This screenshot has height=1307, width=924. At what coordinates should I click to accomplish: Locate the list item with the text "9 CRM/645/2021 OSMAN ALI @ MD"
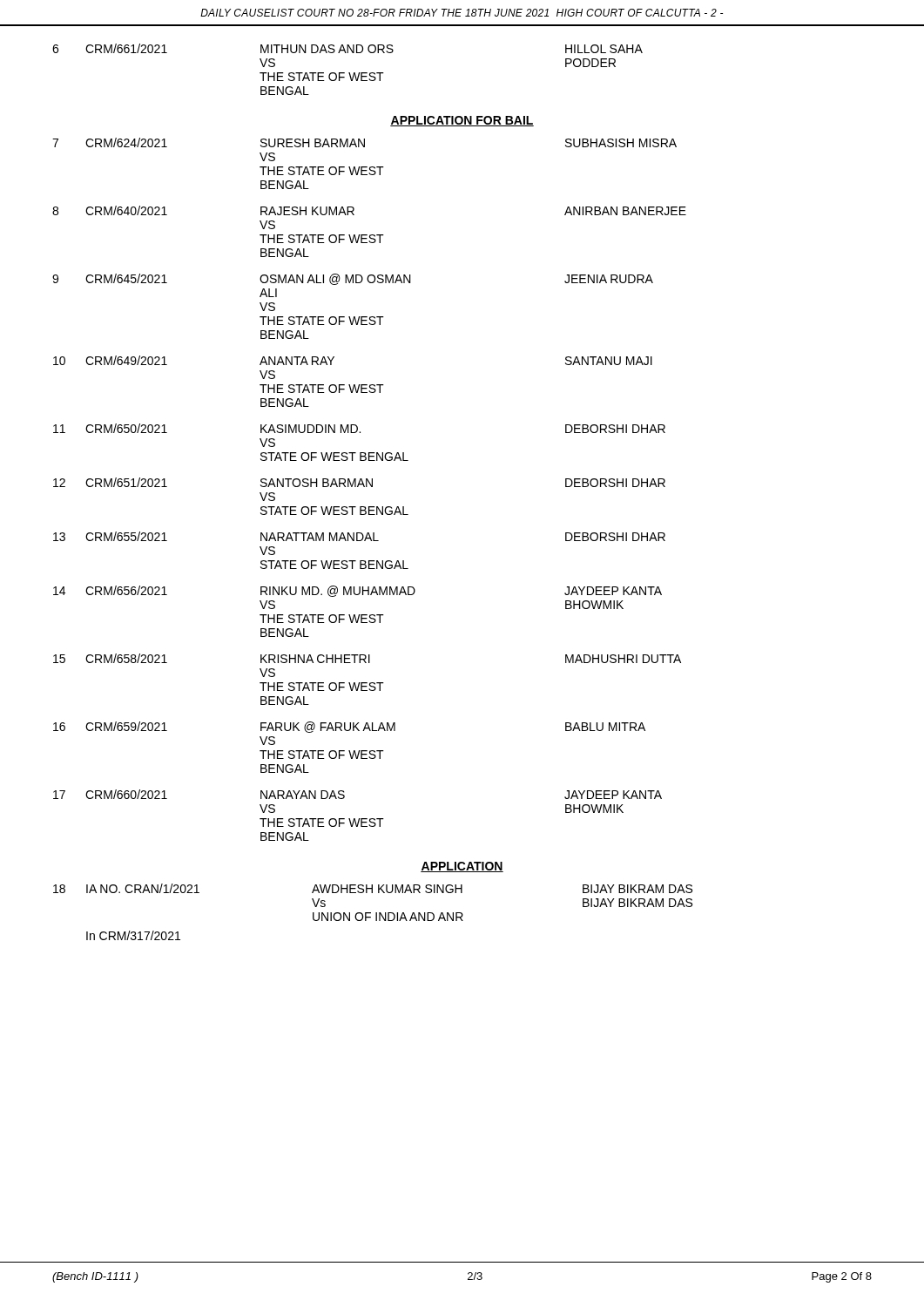tap(353, 279)
